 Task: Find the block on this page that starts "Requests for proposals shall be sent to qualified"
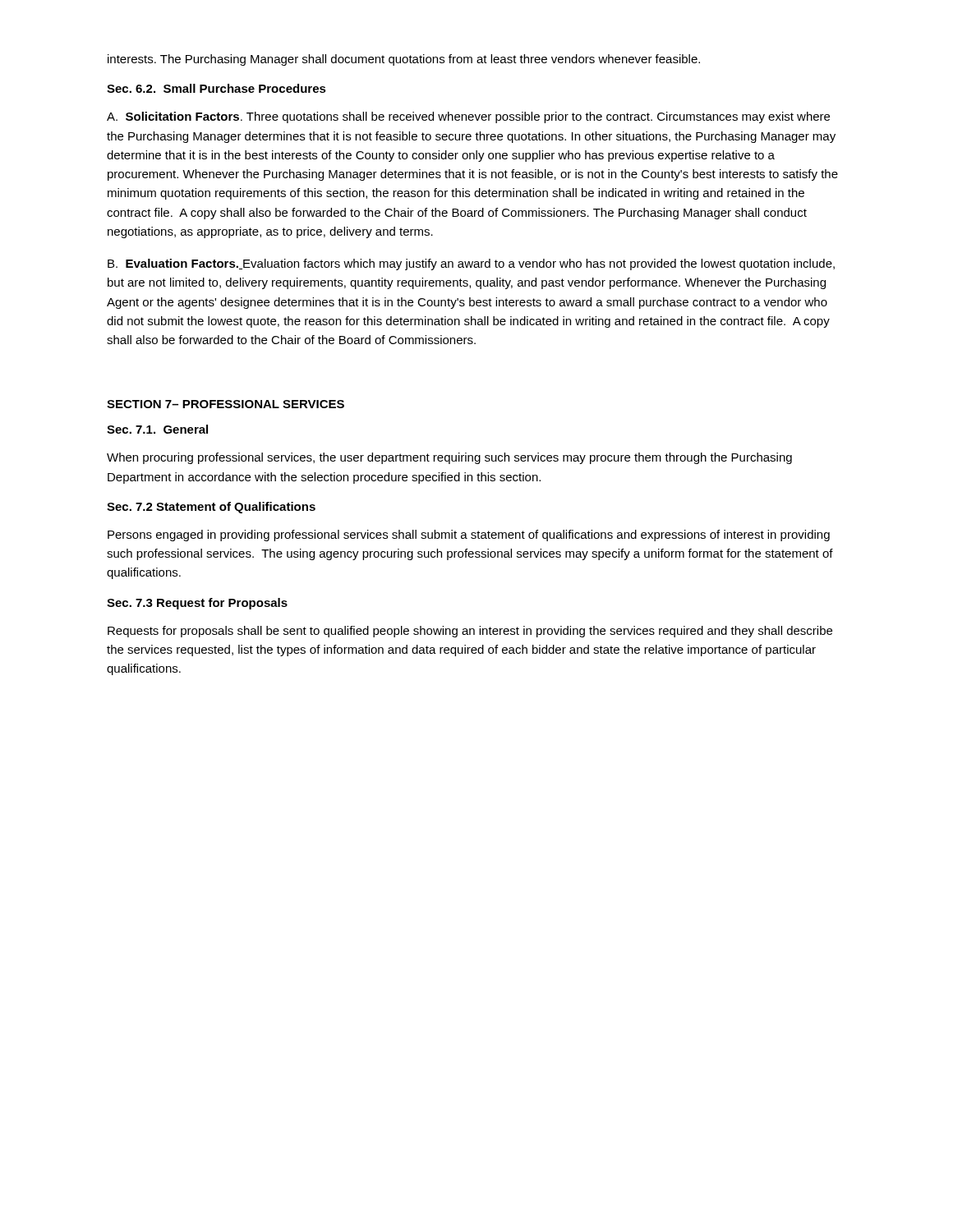coord(476,649)
